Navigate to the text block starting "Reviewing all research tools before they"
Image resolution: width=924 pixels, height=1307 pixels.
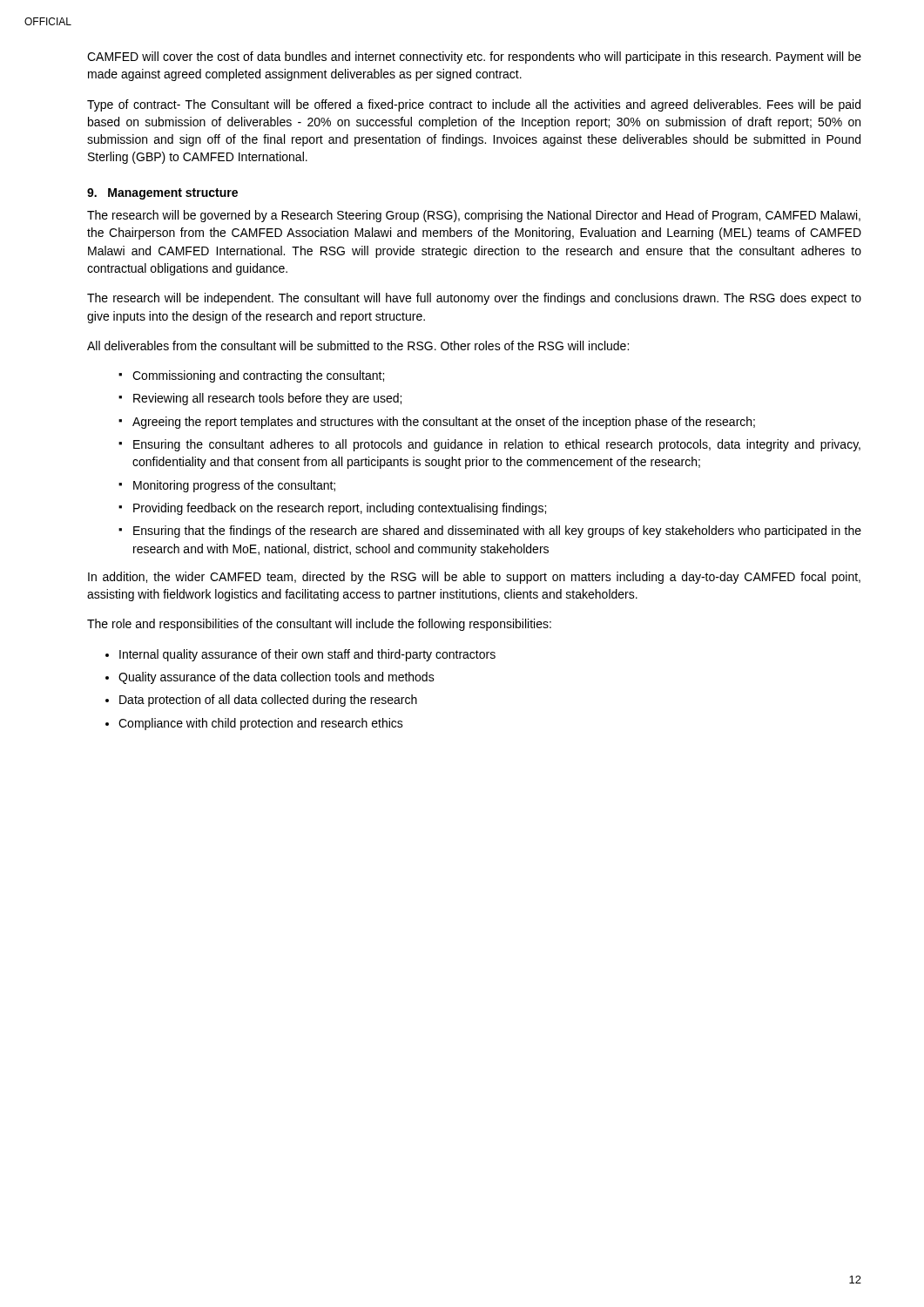pos(268,399)
